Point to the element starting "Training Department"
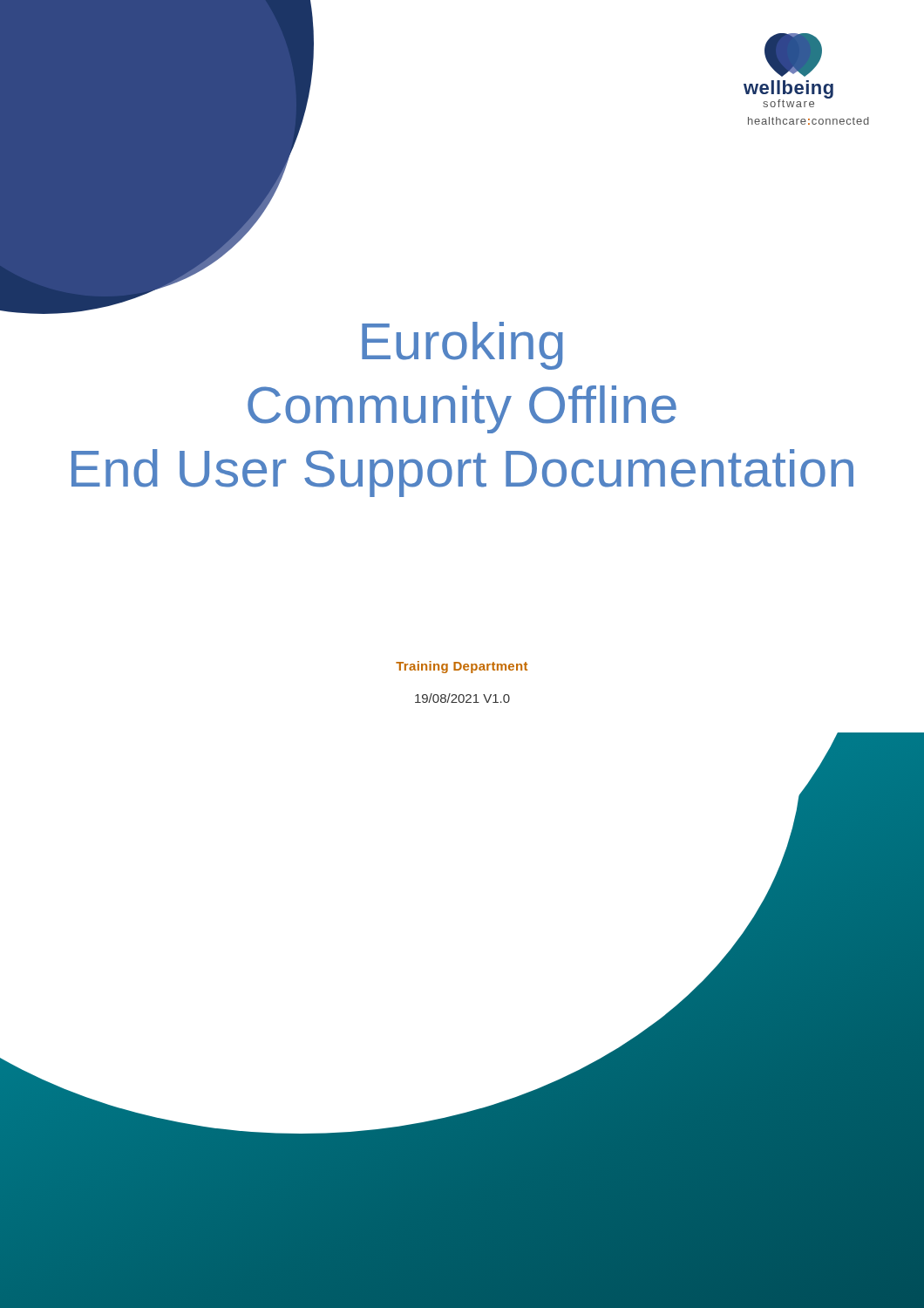The image size is (924, 1308). 462,666
